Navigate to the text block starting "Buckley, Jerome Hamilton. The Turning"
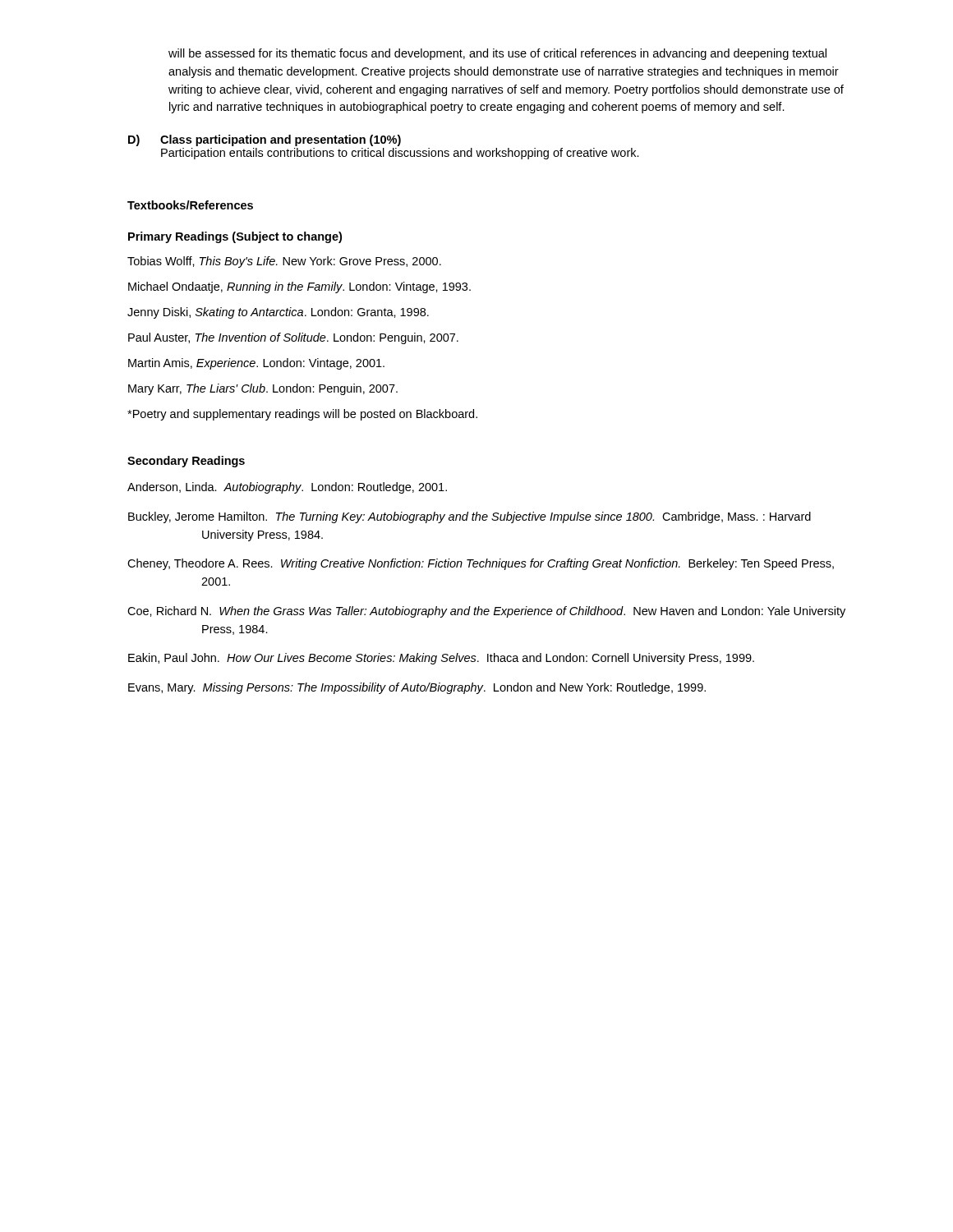 point(469,525)
